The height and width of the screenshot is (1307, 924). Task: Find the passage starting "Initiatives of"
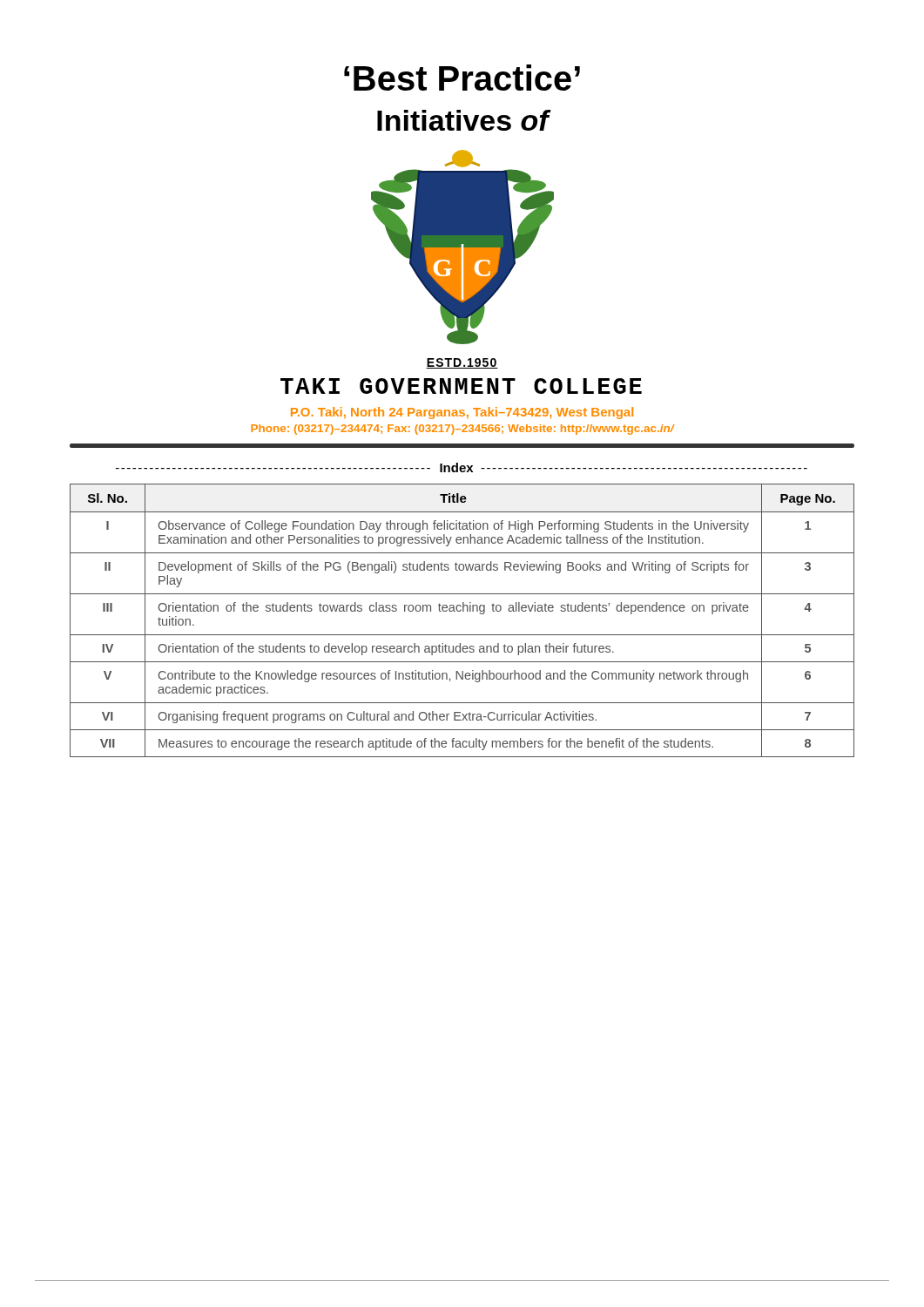(x=462, y=120)
